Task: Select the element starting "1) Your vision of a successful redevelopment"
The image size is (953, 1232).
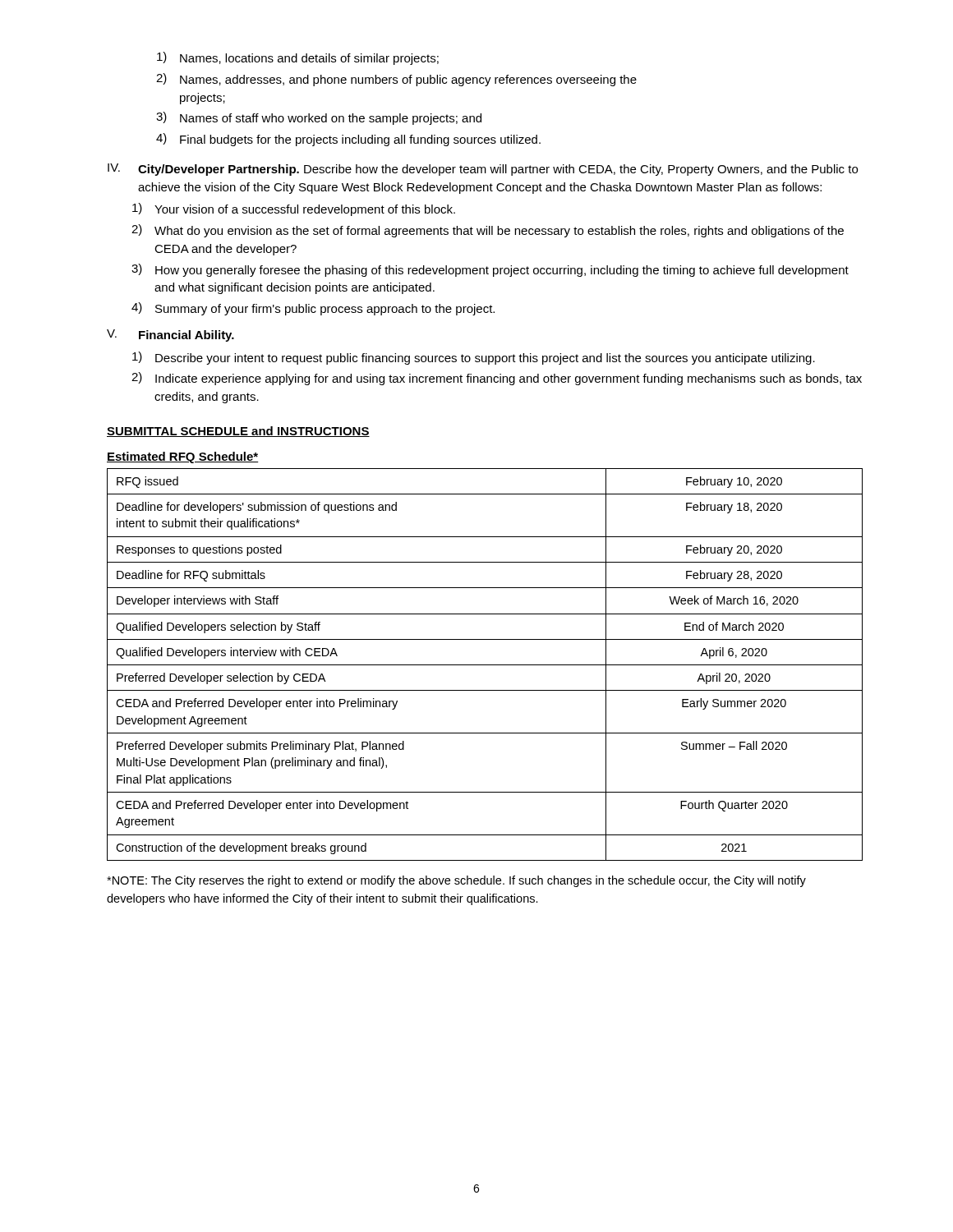Action: pyautogui.click(x=294, y=210)
